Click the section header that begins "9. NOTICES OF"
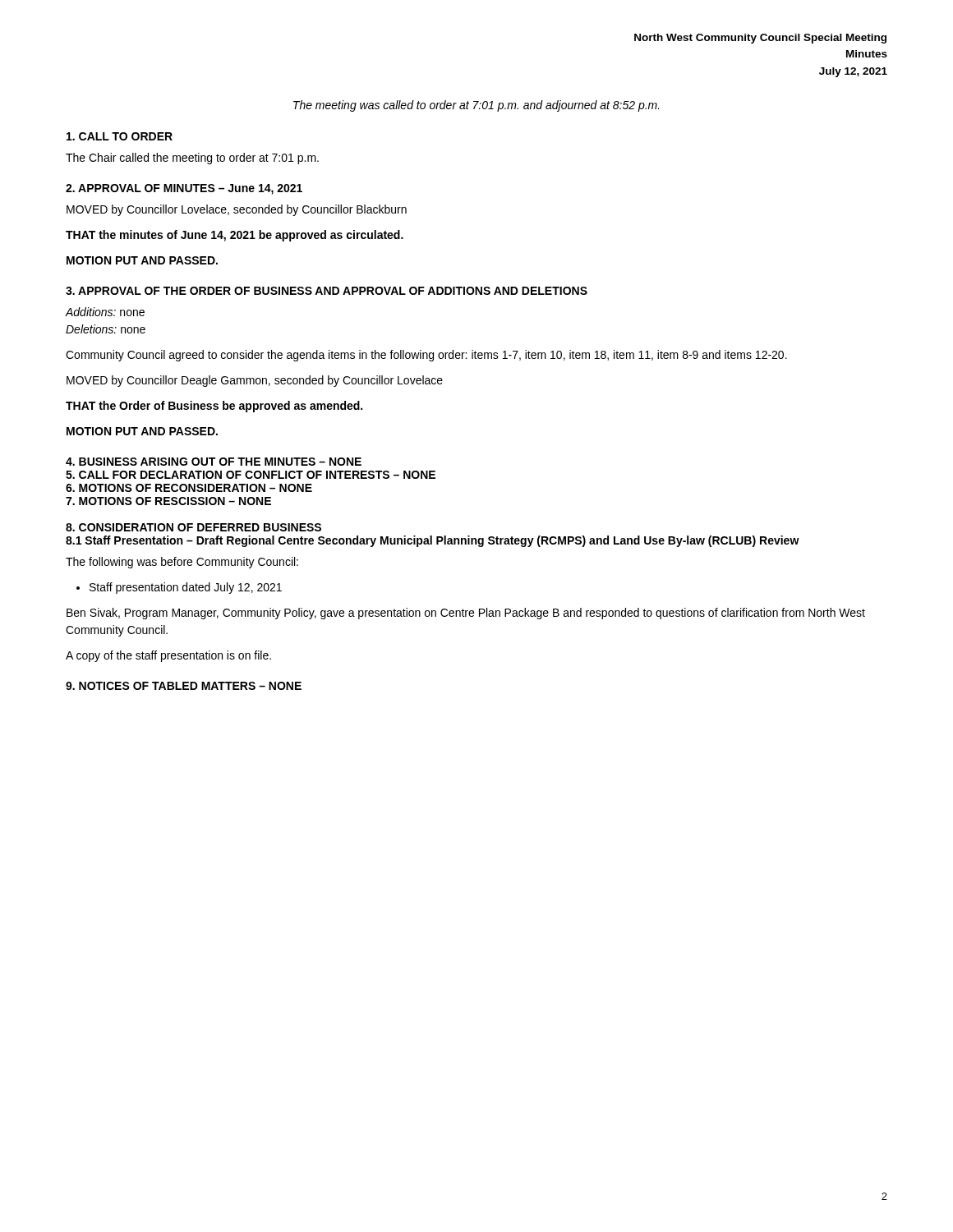This screenshot has height=1232, width=953. [184, 686]
